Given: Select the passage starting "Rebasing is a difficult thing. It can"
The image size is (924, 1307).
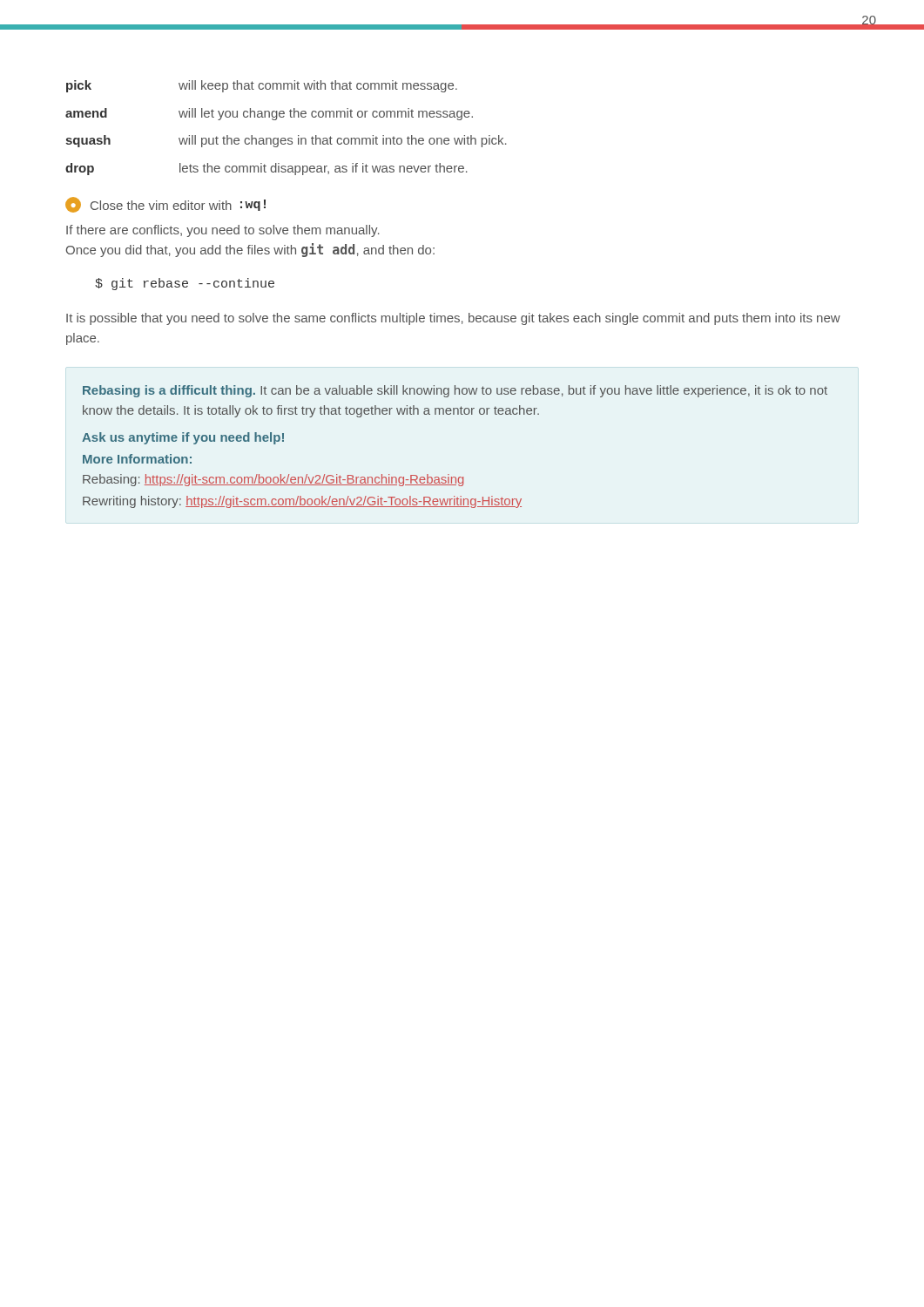Looking at the screenshot, I should [455, 391].
